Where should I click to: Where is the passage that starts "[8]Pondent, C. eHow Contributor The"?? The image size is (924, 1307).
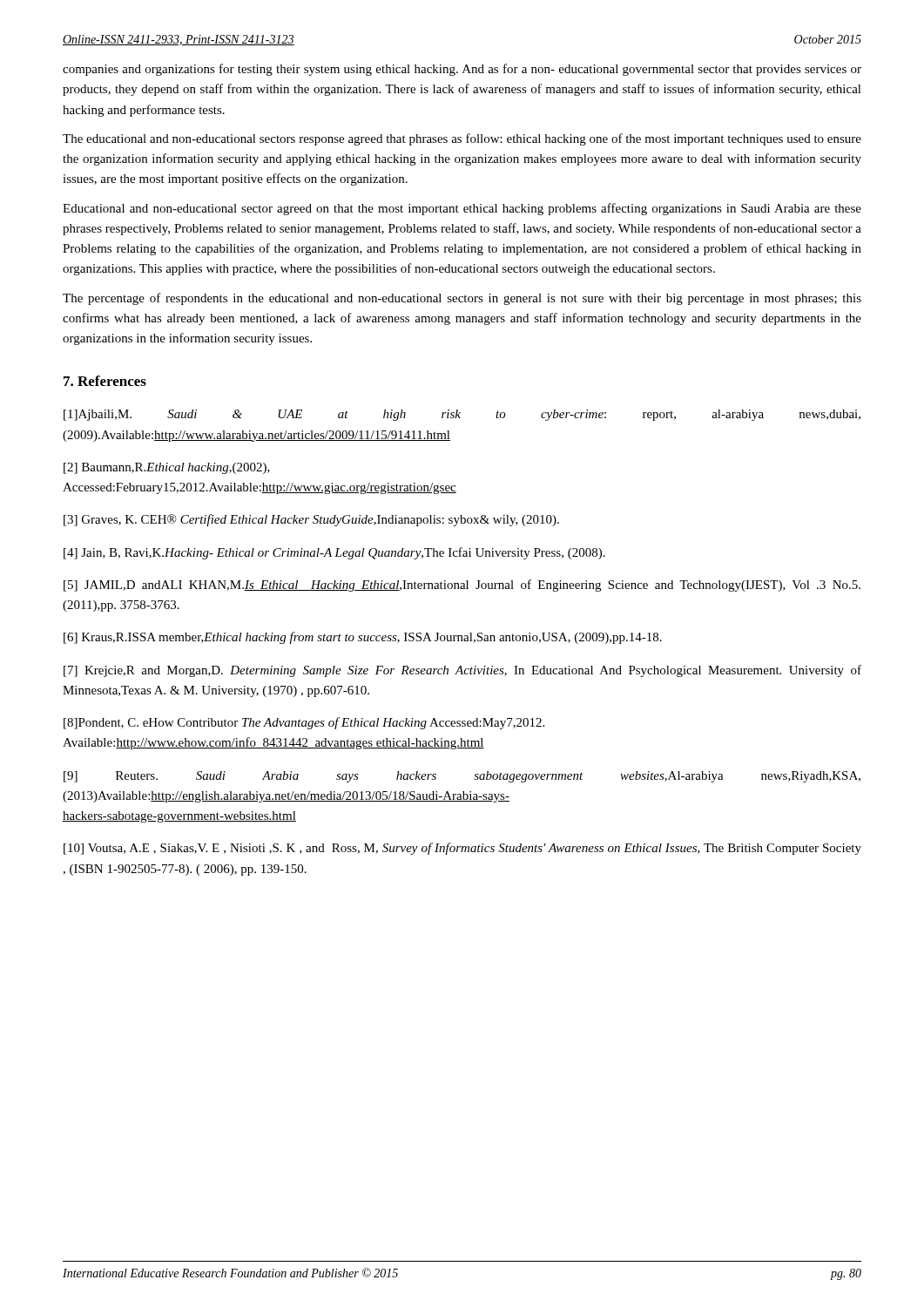coord(304,732)
